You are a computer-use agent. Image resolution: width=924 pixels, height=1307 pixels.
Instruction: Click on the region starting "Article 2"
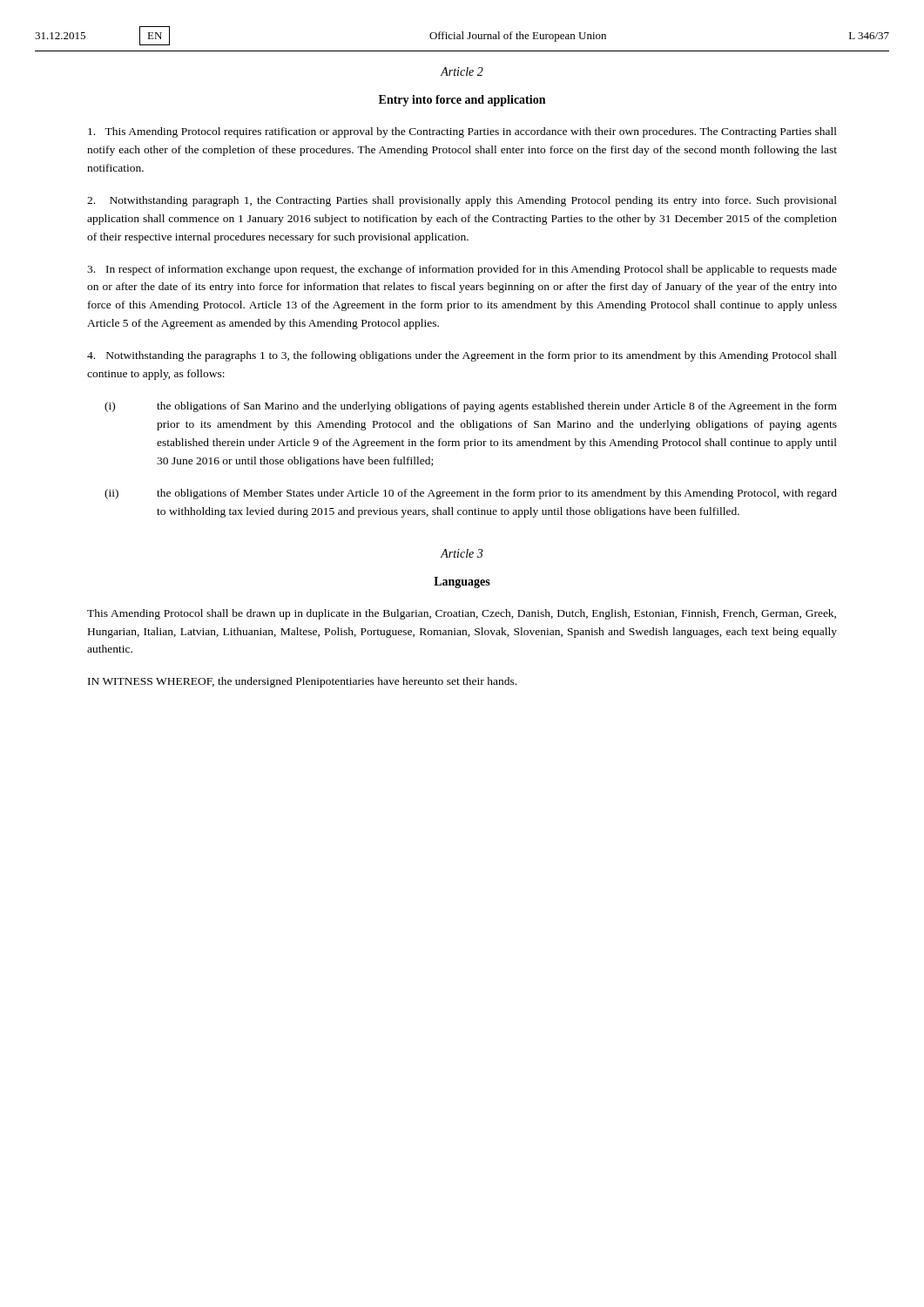point(462,72)
